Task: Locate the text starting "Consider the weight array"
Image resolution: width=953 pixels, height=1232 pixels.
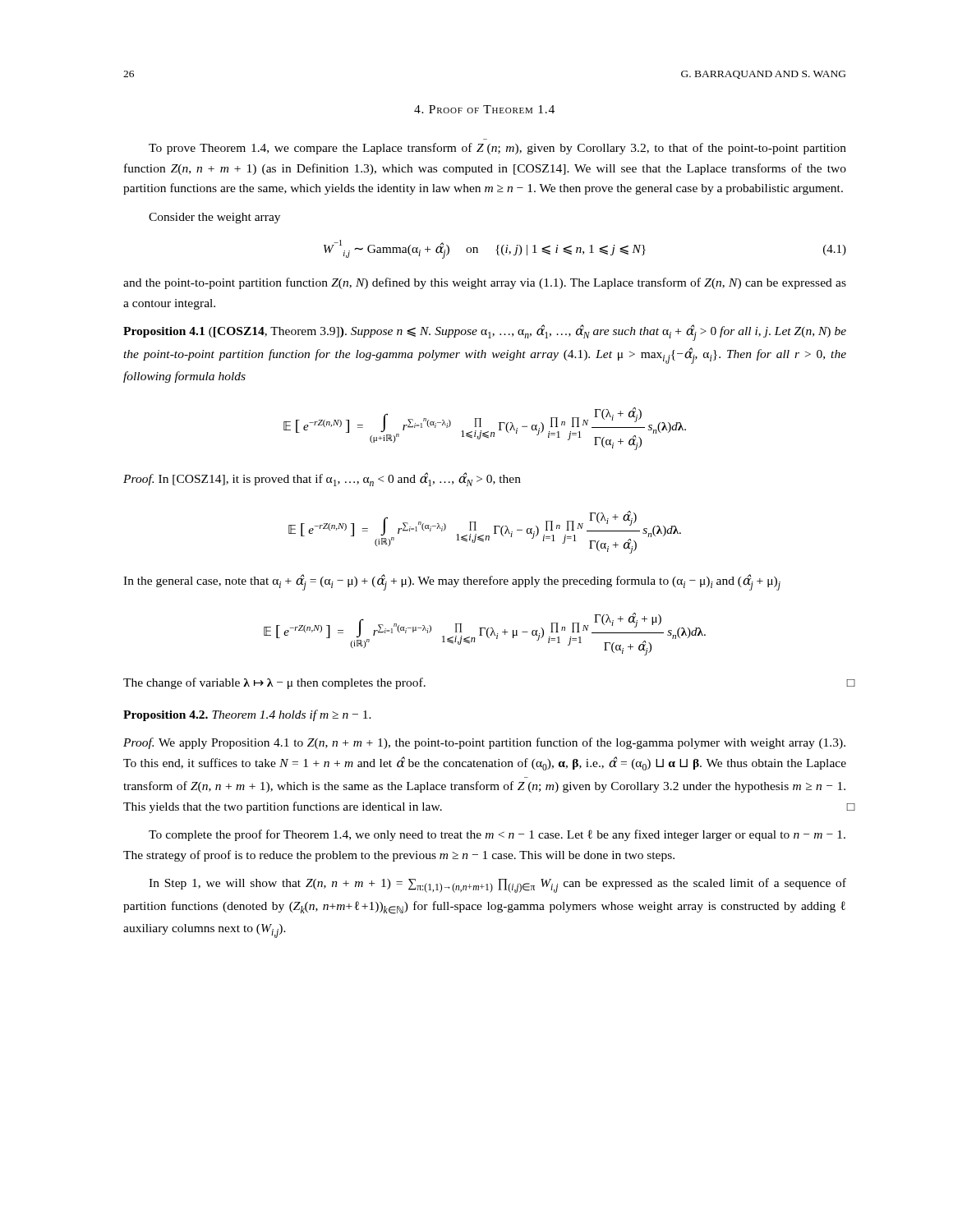Action: click(x=215, y=216)
